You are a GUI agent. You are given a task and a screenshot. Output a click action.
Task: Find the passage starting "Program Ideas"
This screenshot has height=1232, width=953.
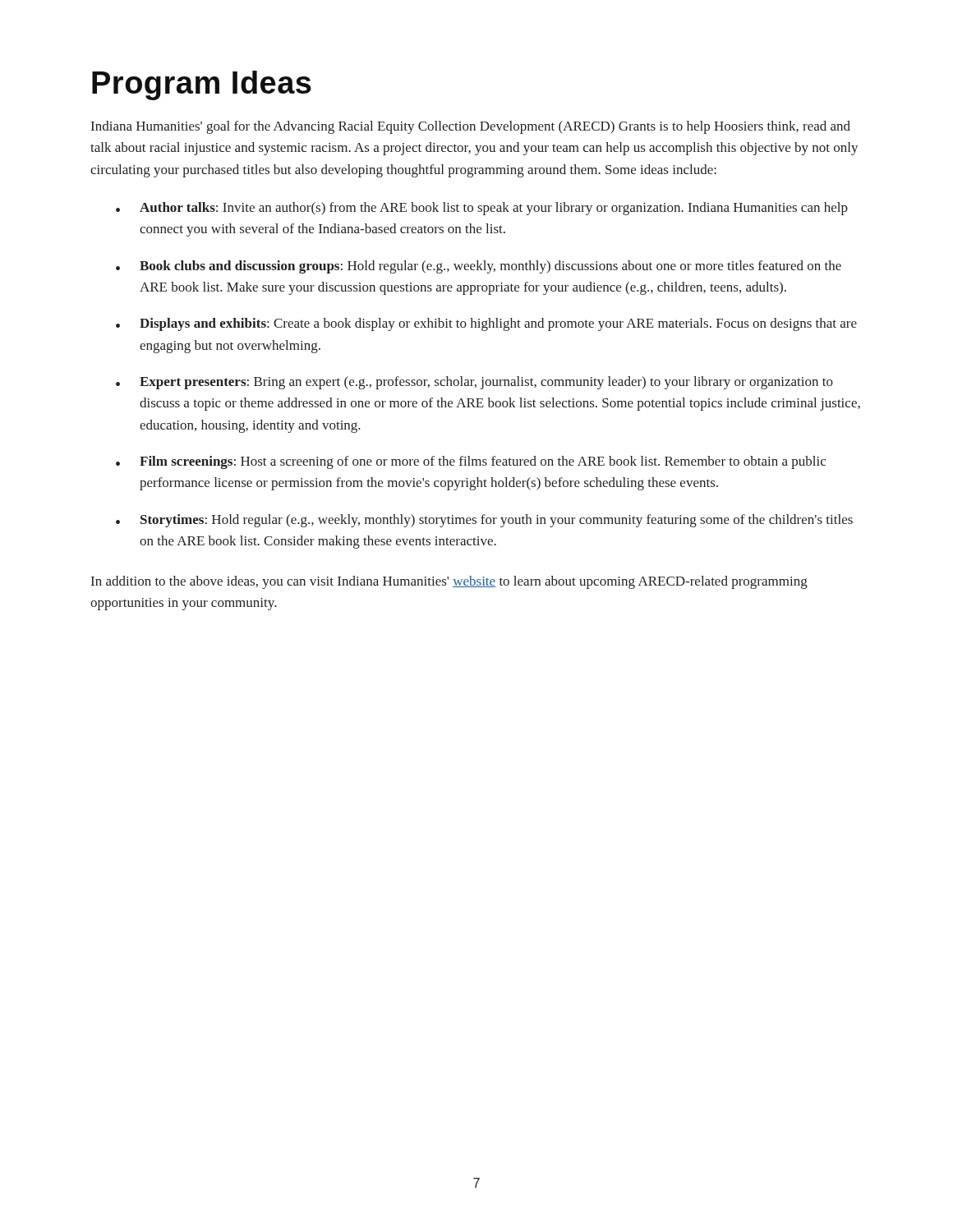(x=201, y=83)
